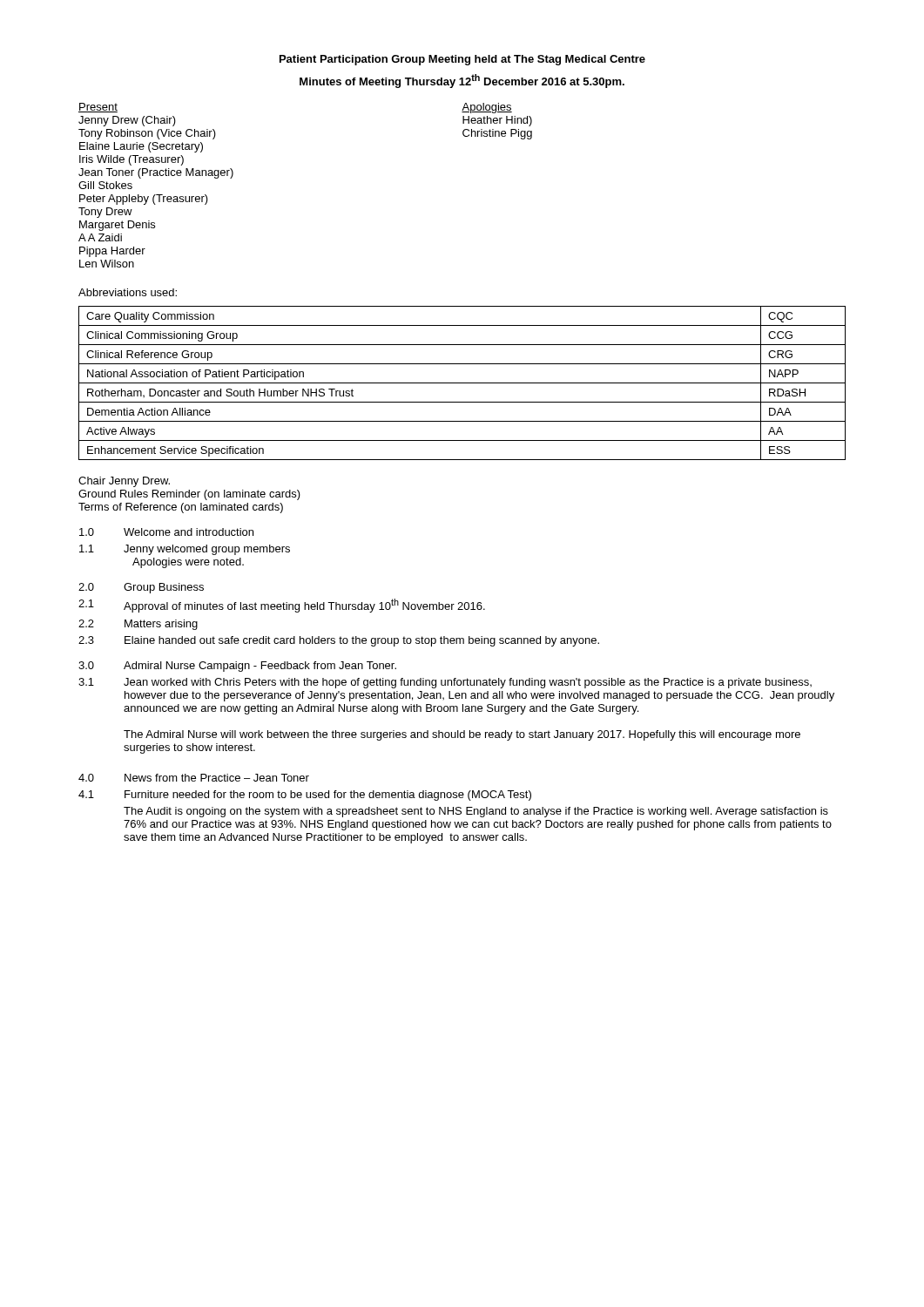The height and width of the screenshot is (1307, 924).
Task: Click on the passage starting "3.1 Jean worked"
Action: coord(462,714)
